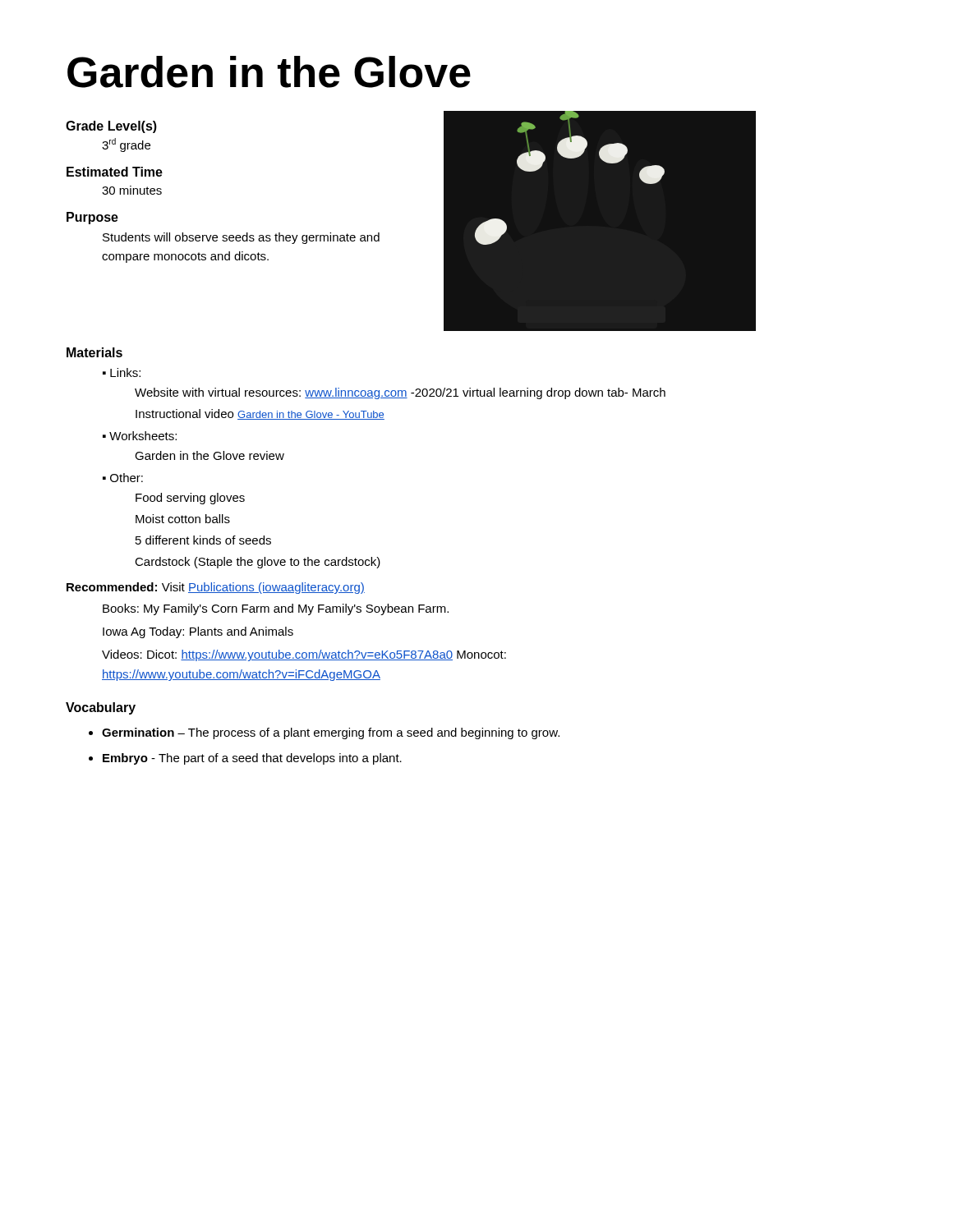
Task: Locate the region starting "Website with virtual resources: www.linncoag.com"
Action: 400,392
